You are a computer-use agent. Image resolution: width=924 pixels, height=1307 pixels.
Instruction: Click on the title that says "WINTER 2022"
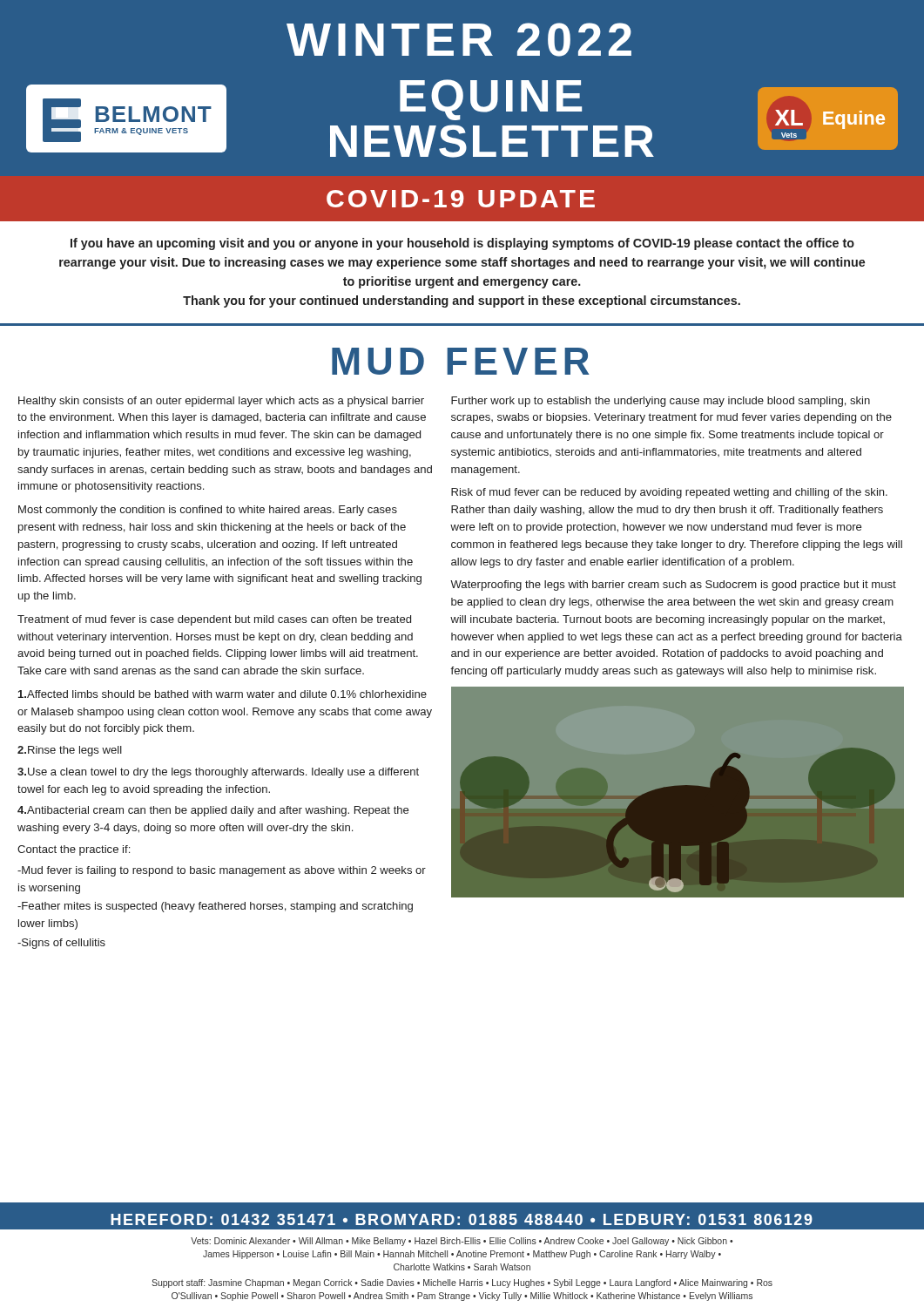click(x=462, y=39)
